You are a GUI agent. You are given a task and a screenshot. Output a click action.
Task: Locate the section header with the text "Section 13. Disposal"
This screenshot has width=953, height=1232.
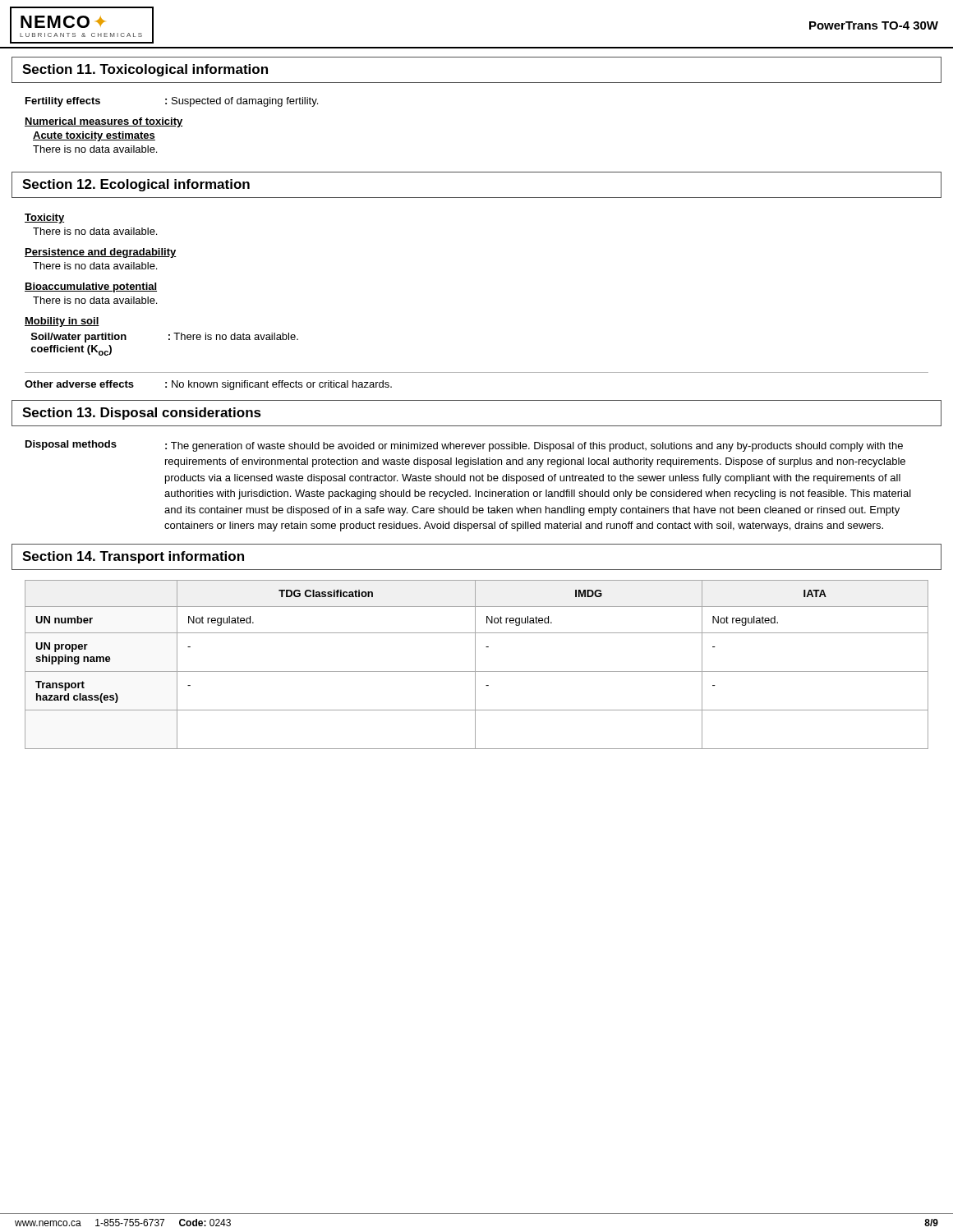coord(142,414)
